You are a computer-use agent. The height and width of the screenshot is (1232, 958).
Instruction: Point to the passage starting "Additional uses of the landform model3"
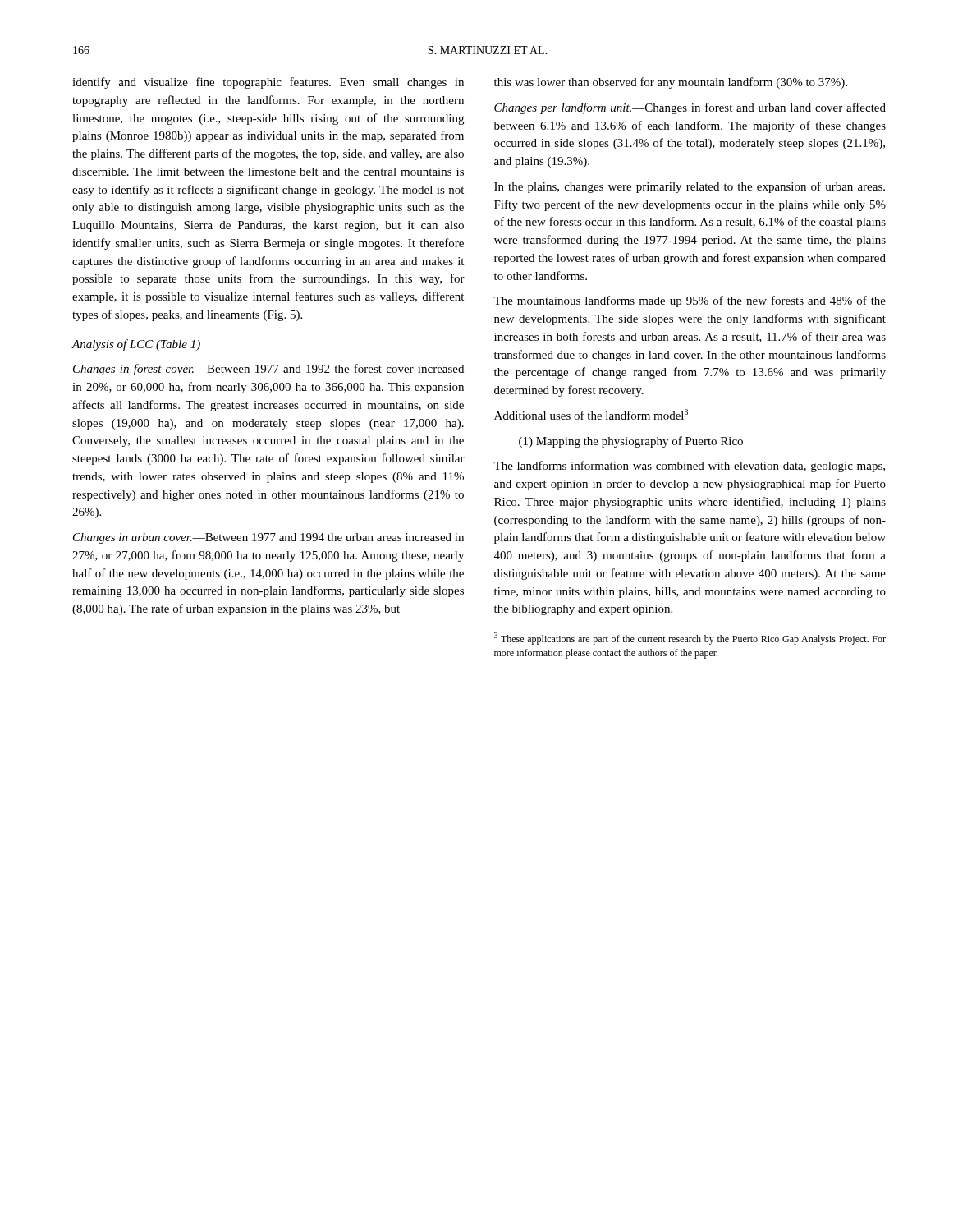click(x=690, y=416)
